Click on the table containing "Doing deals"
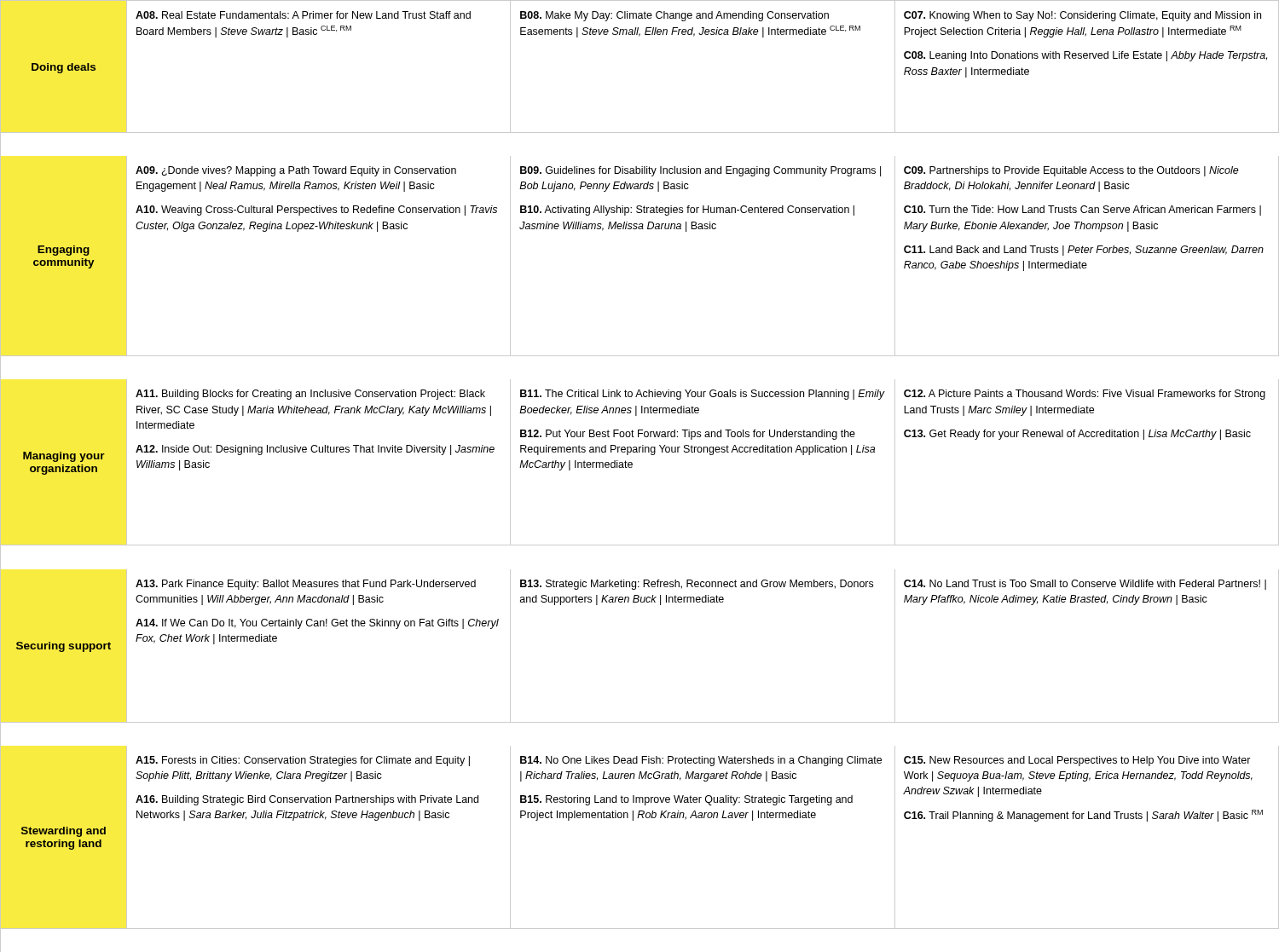The image size is (1279, 952). [x=64, y=67]
